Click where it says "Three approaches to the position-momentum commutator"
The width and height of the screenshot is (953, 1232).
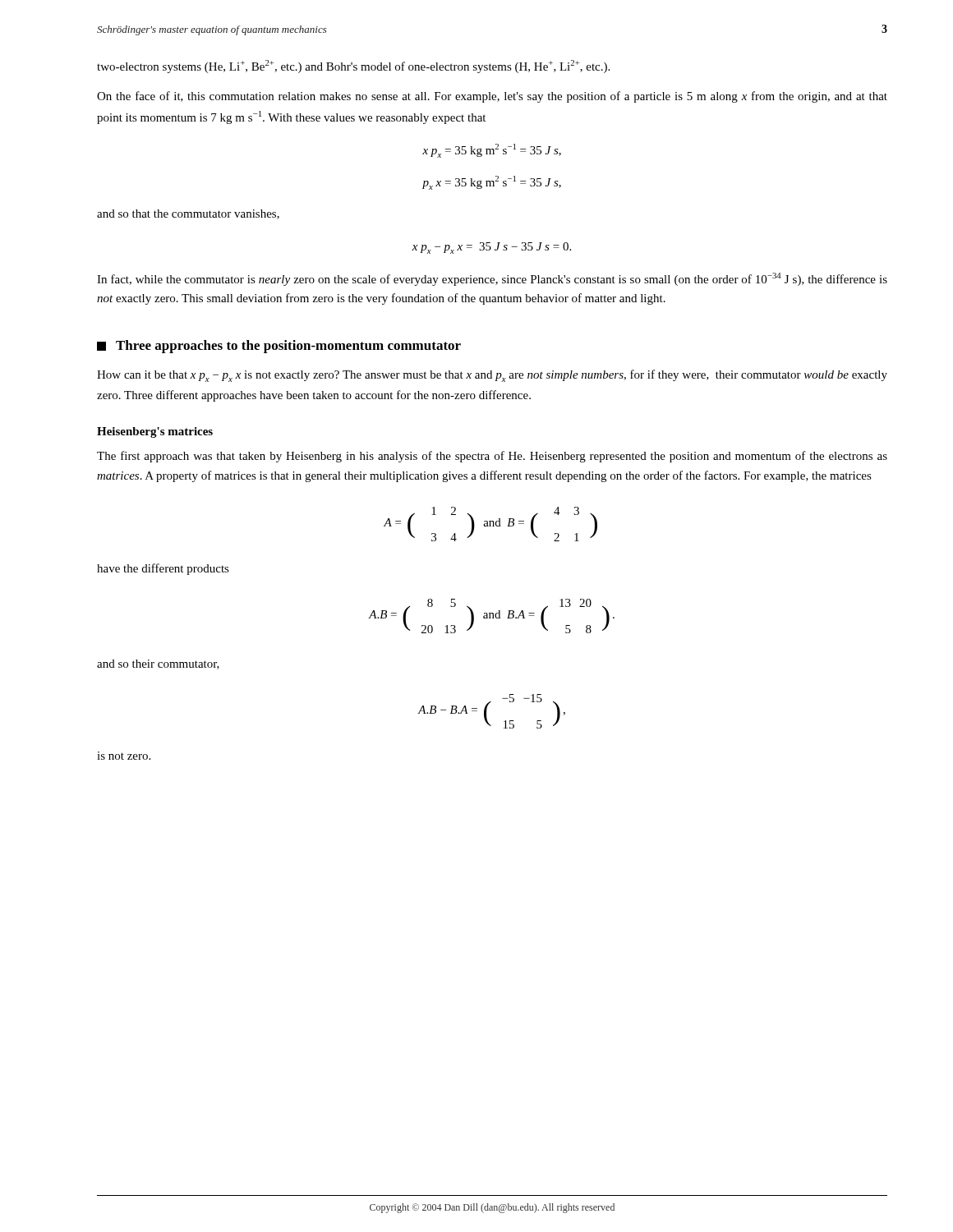[279, 346]
